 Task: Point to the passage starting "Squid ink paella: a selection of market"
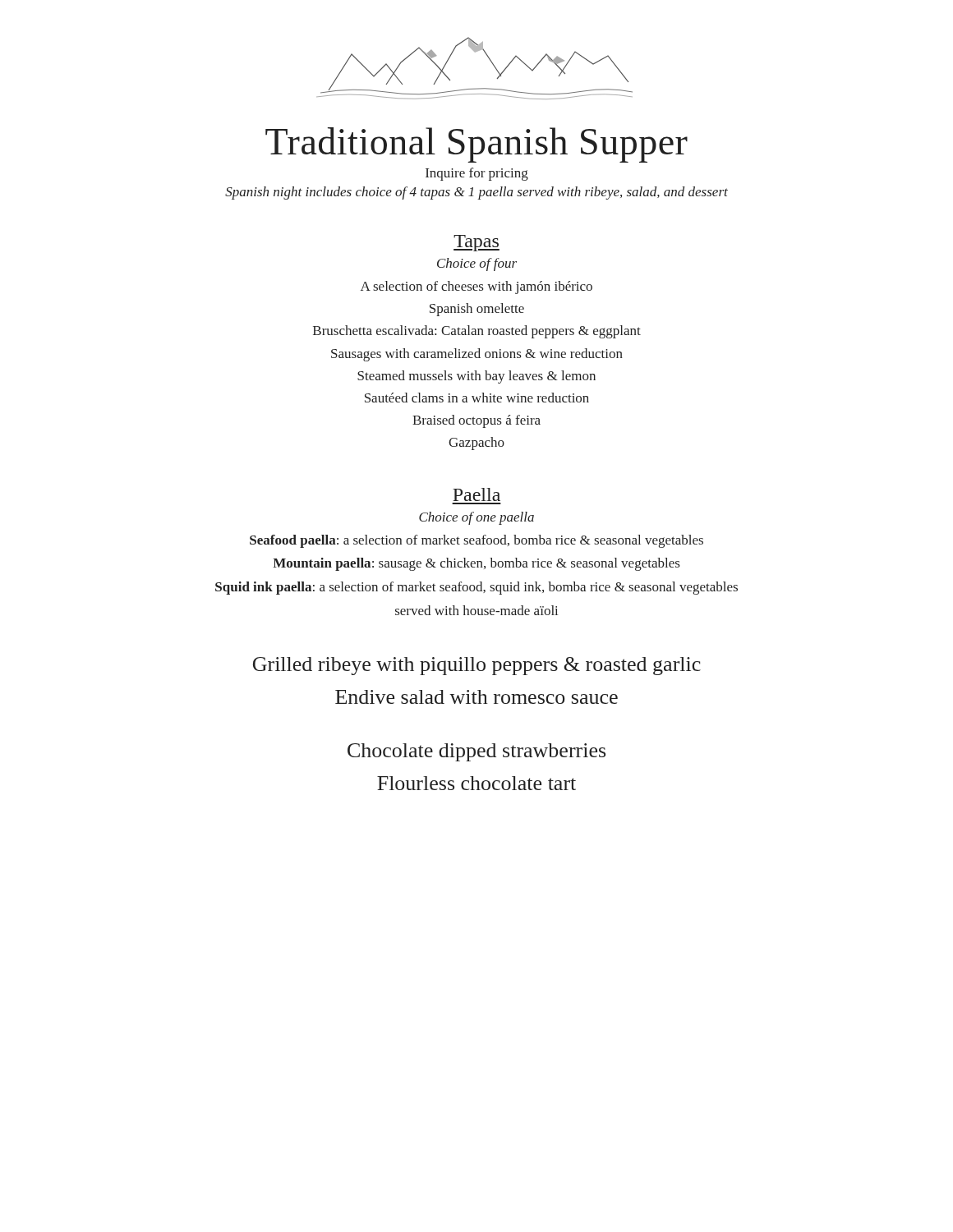476,599
